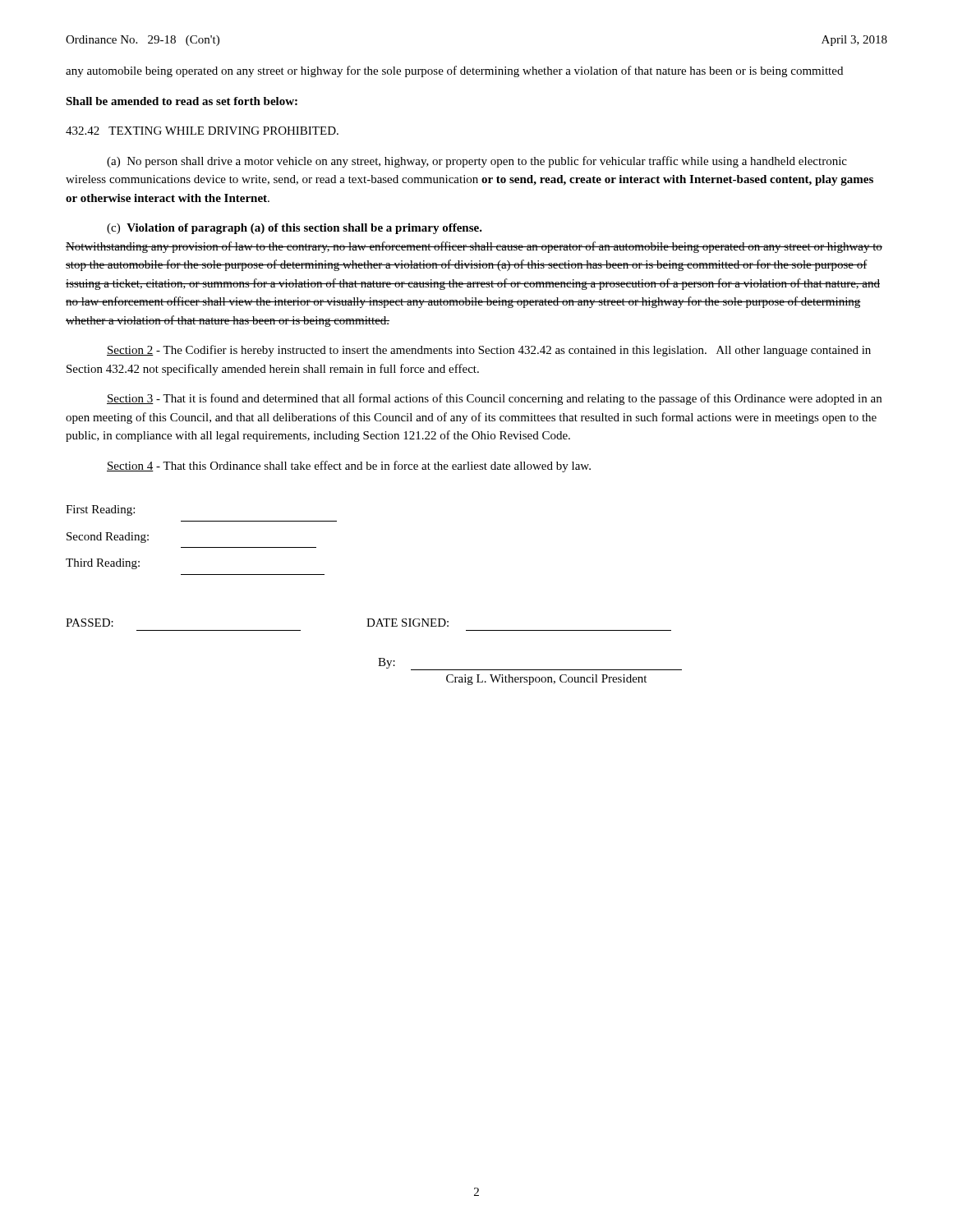
Task: Navigate to the text starting "Section 3 - That"
Action: click(474, 417)
